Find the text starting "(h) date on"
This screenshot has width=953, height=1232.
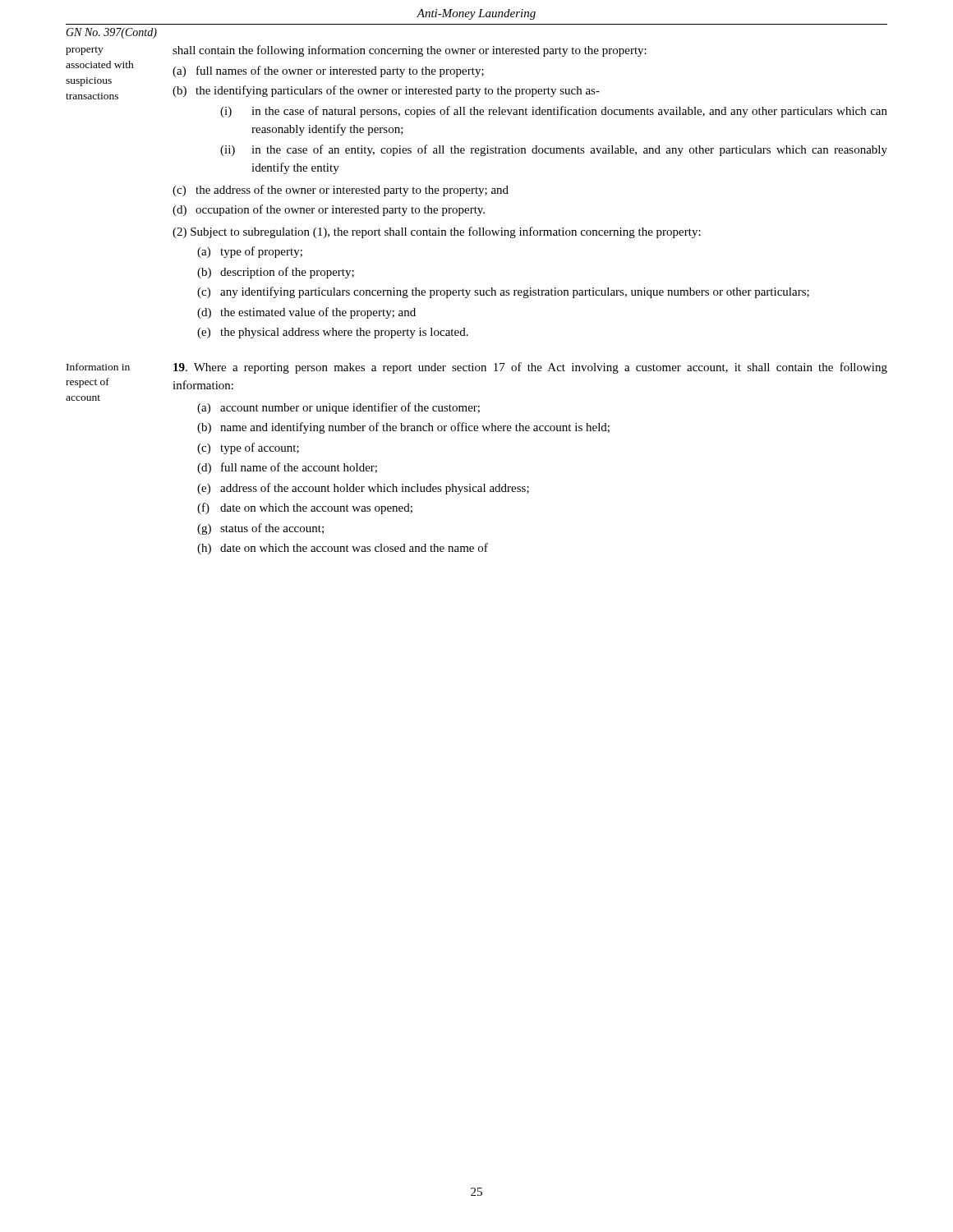342,548
